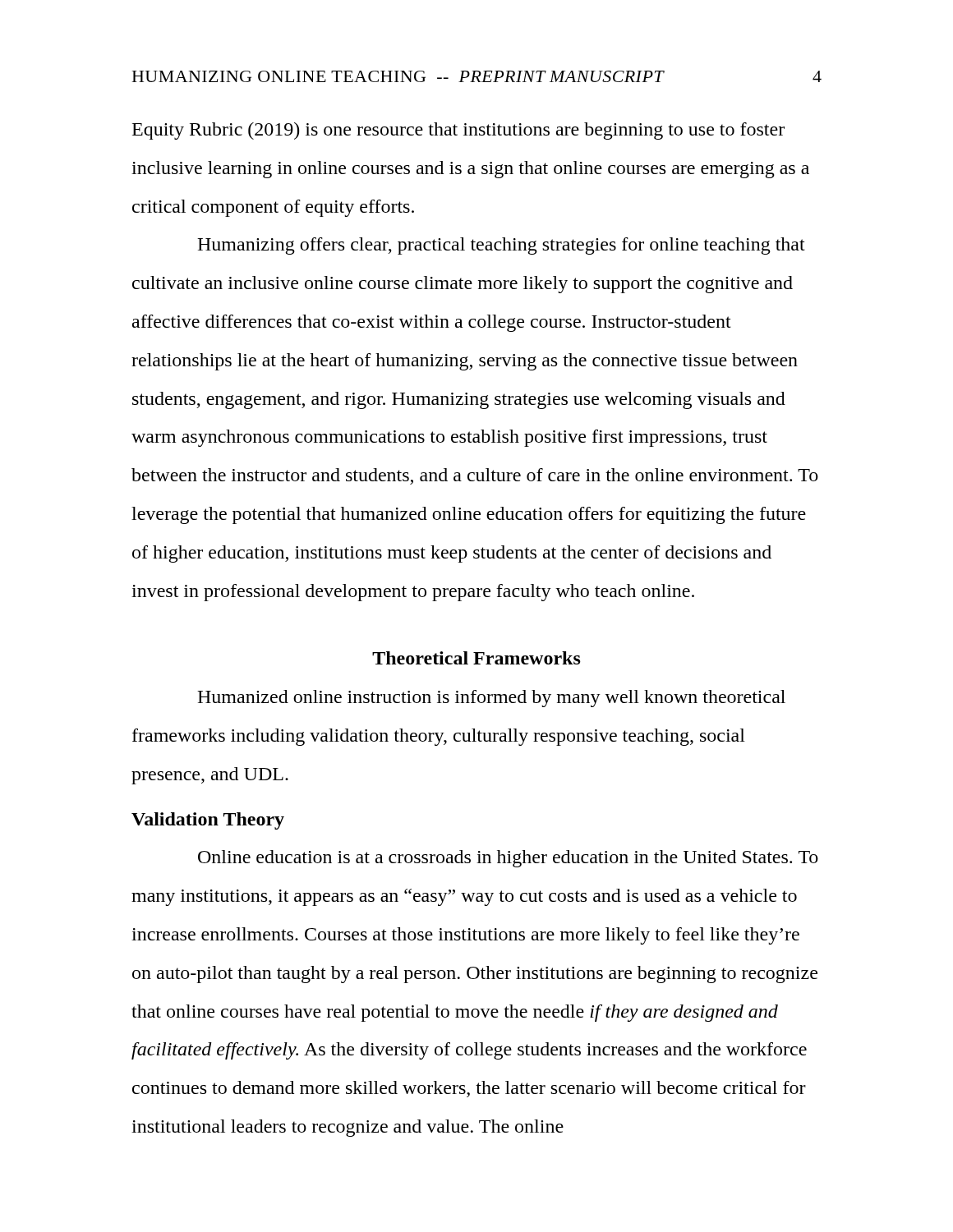Where is the passage that starts "Humanized online instruction"?
The width and height of the screenshot is (953, 1232).
tap(476, 735)
